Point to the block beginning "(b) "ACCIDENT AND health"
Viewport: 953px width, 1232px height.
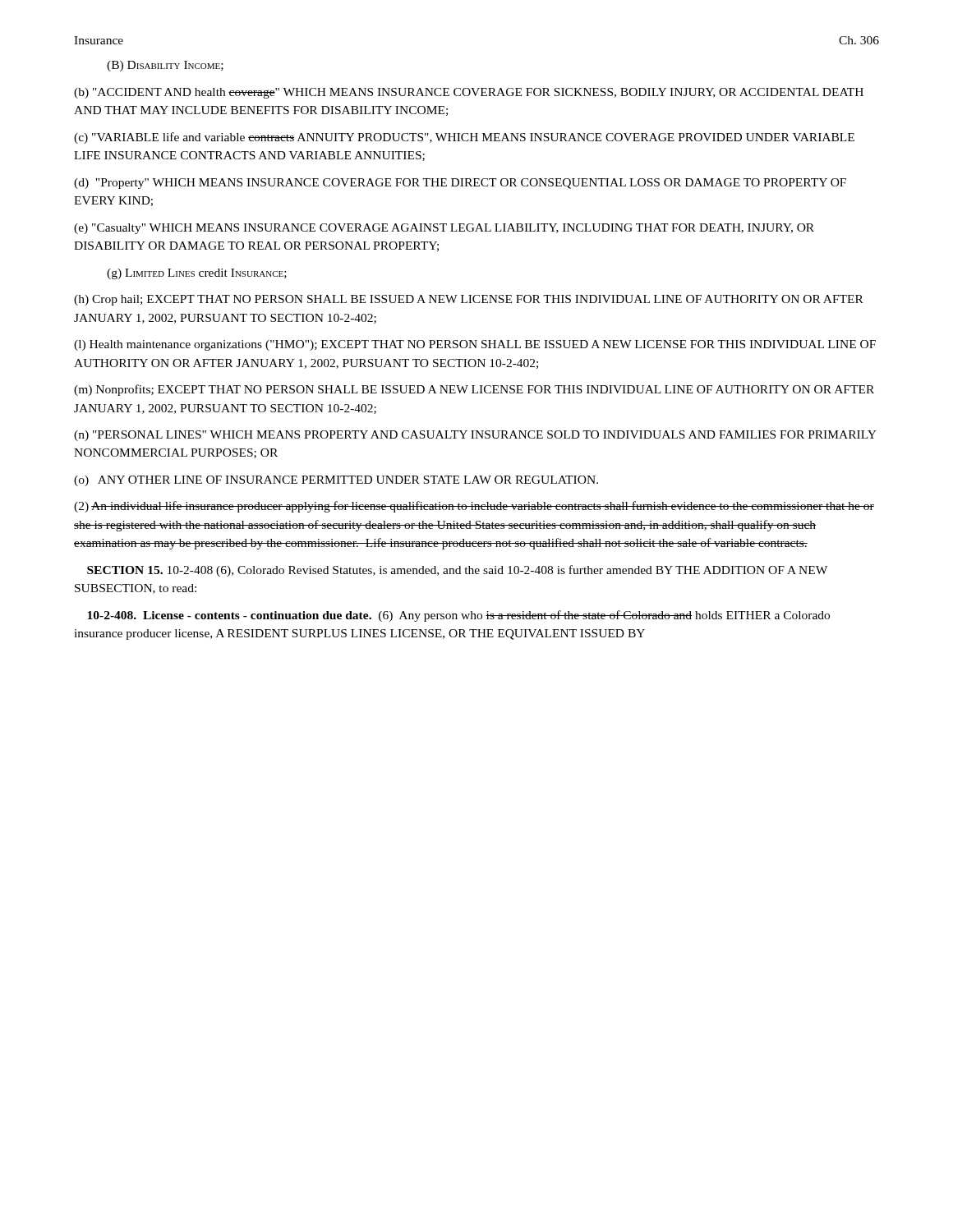pyautogui.click(x=469, y=101)
